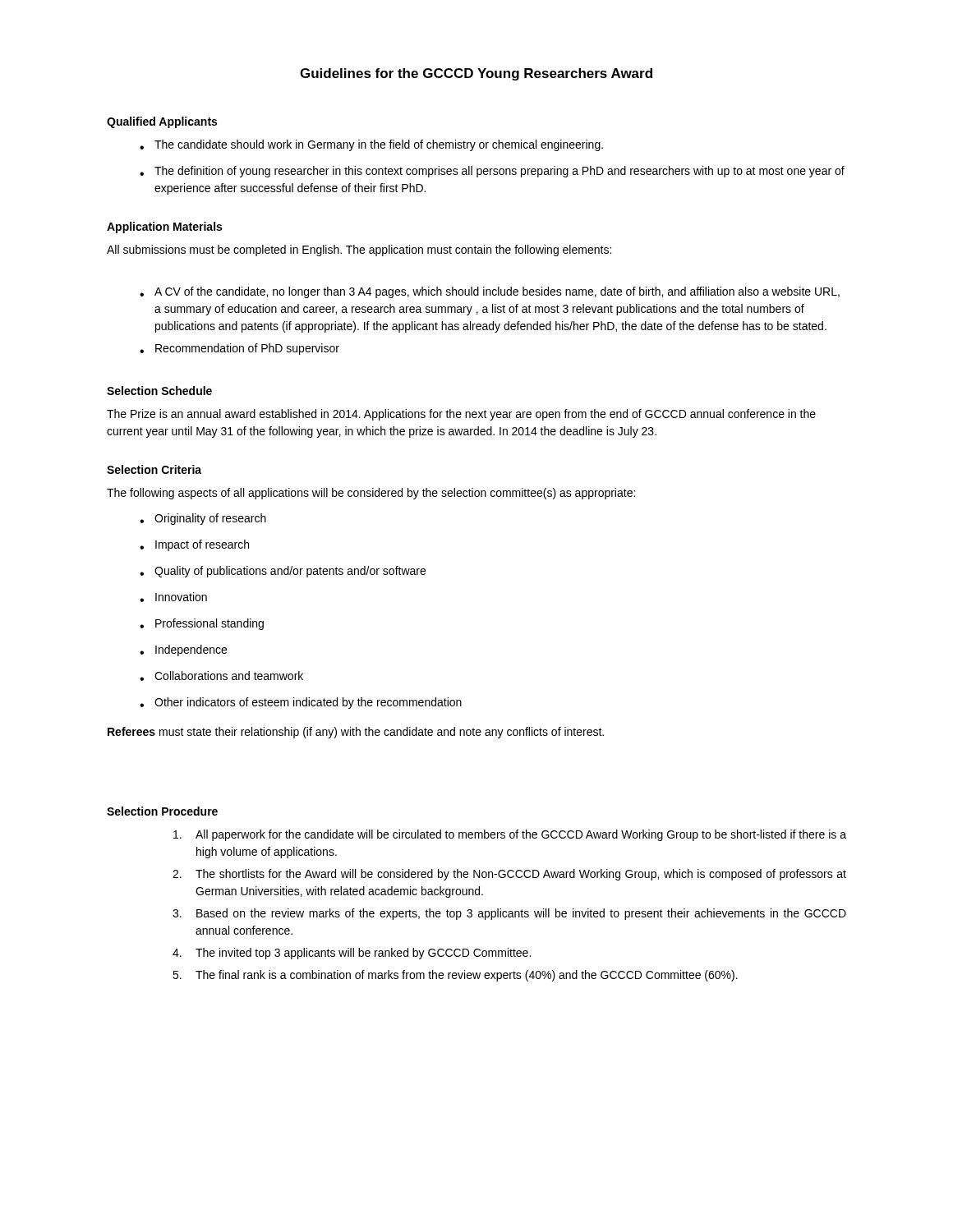Select the element starting "Selection Schedule"
Screen dimensions: 1232x953
coord(160,391)
